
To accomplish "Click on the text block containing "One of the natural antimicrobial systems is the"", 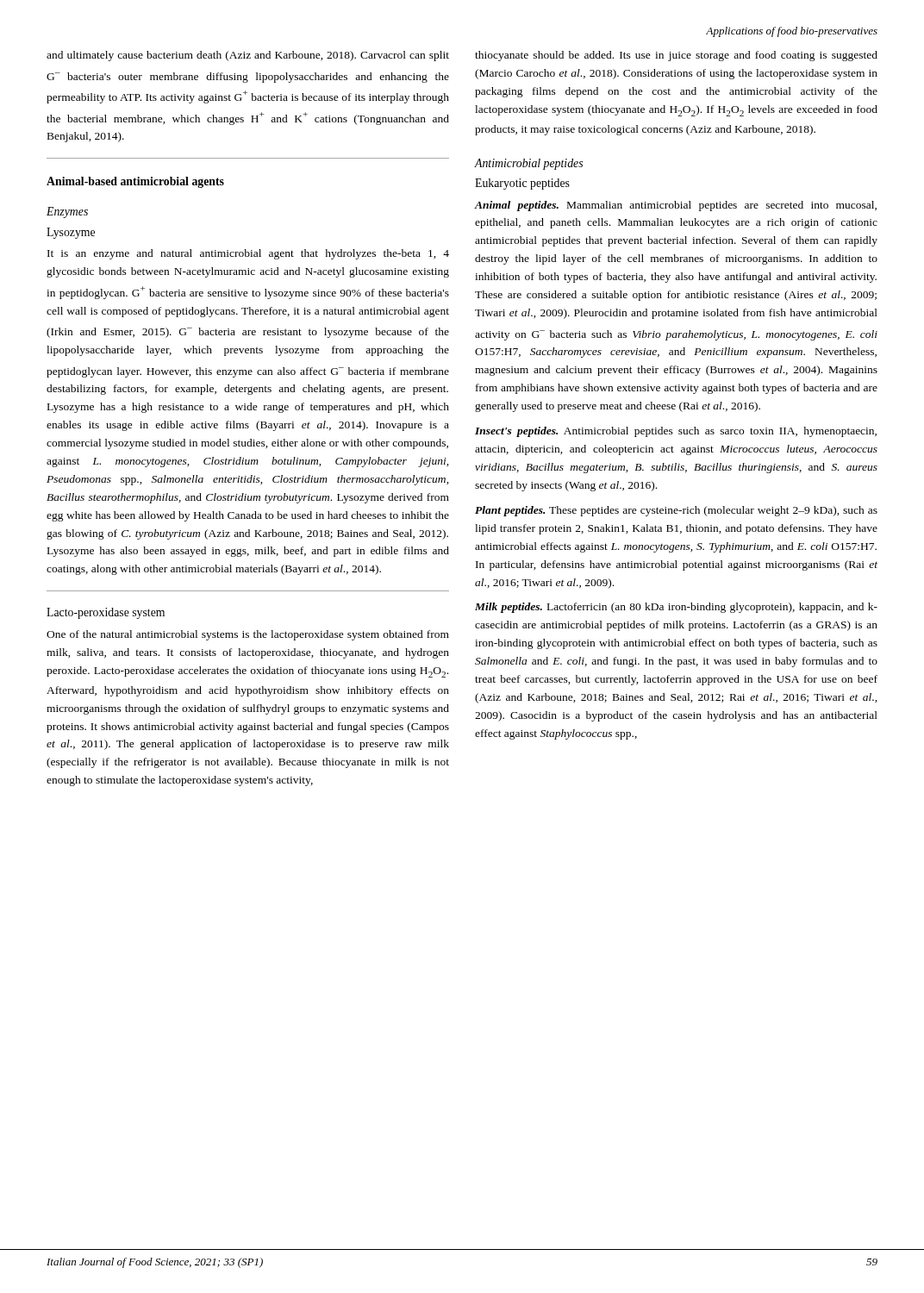I will [x=248, y=708].
